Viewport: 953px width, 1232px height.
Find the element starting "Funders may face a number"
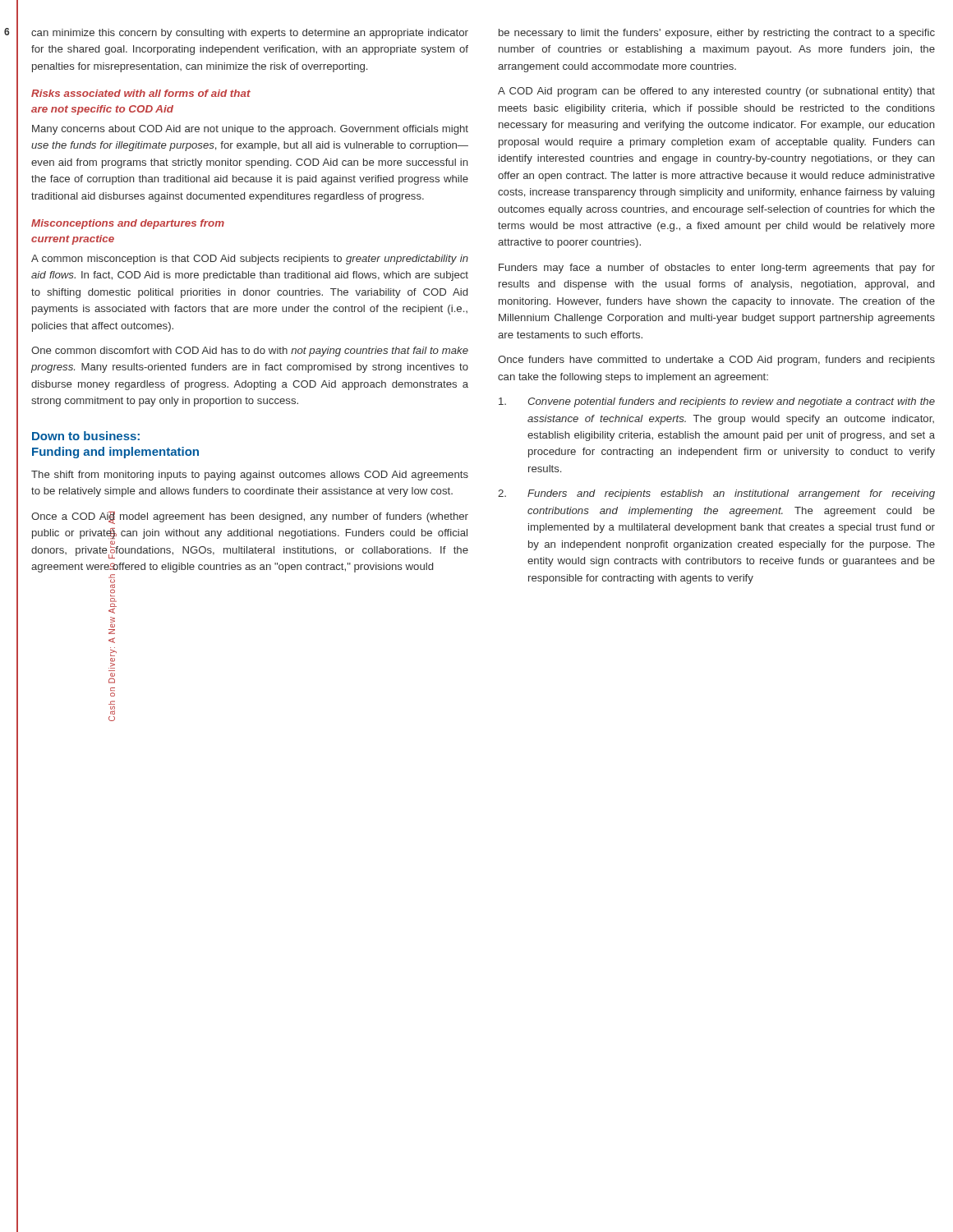[x=716, y=301]
